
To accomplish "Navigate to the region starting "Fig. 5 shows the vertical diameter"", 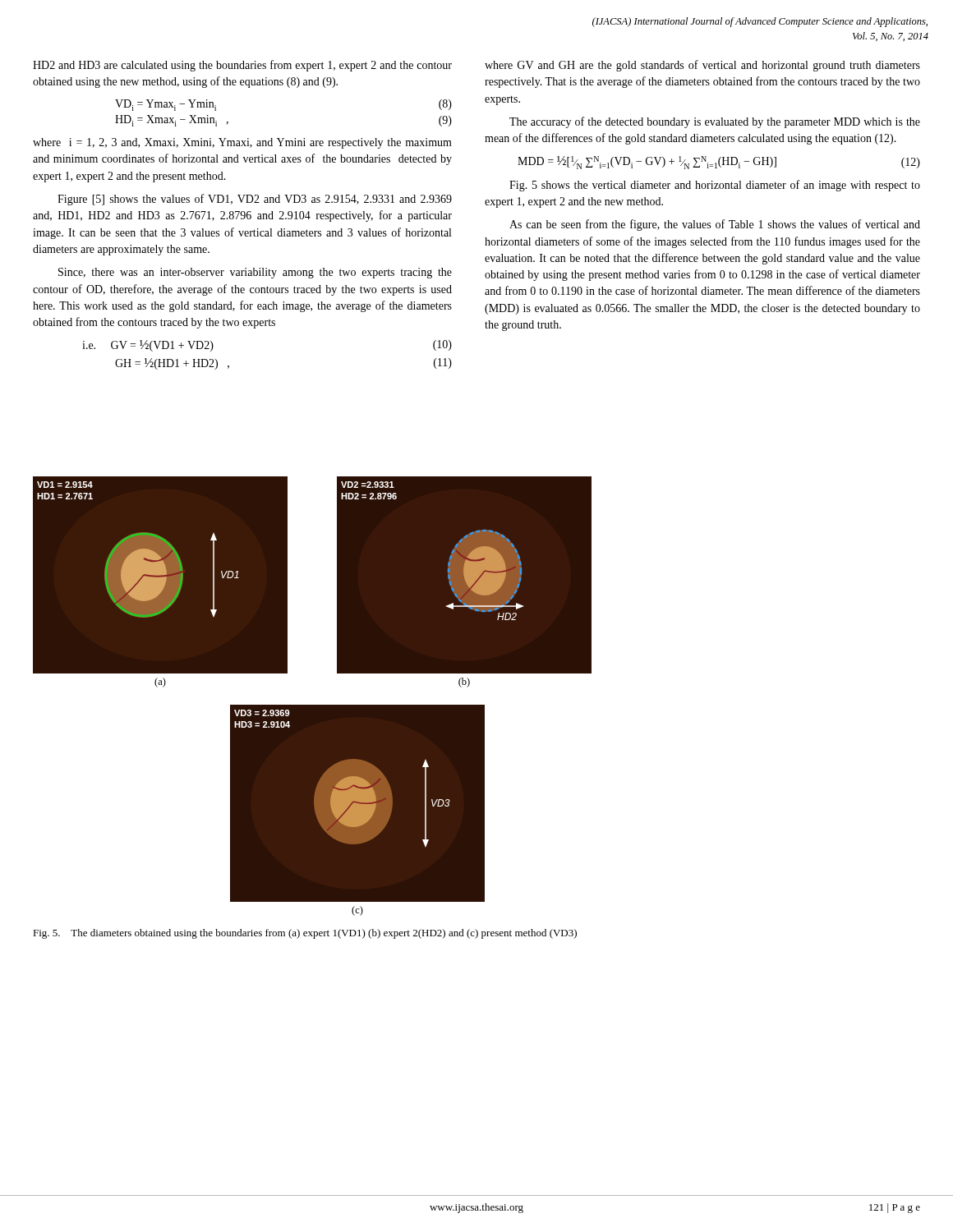I will pos(702,194).
